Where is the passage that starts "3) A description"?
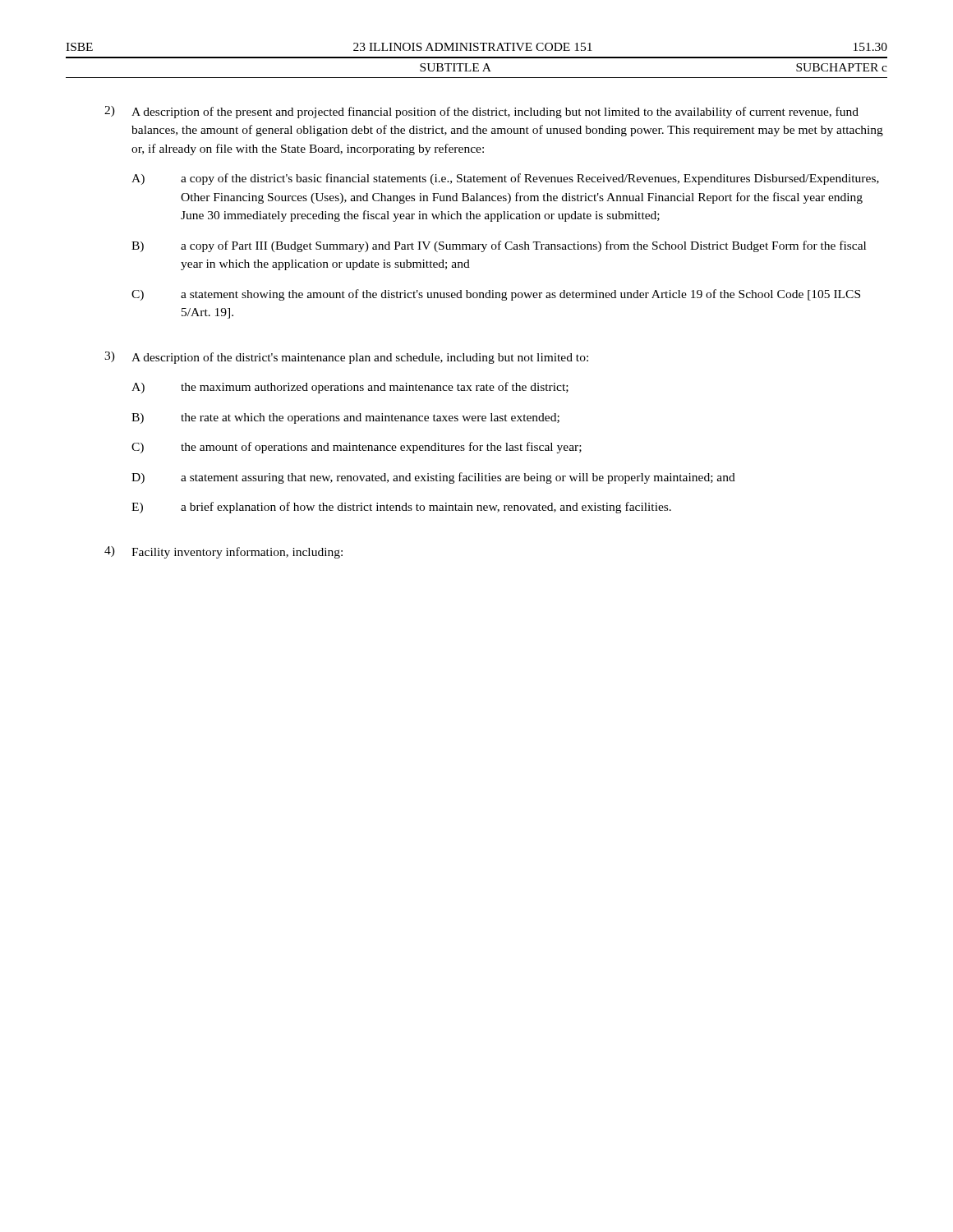Viewport: 953px width, 1232px height. click(476, 438)
